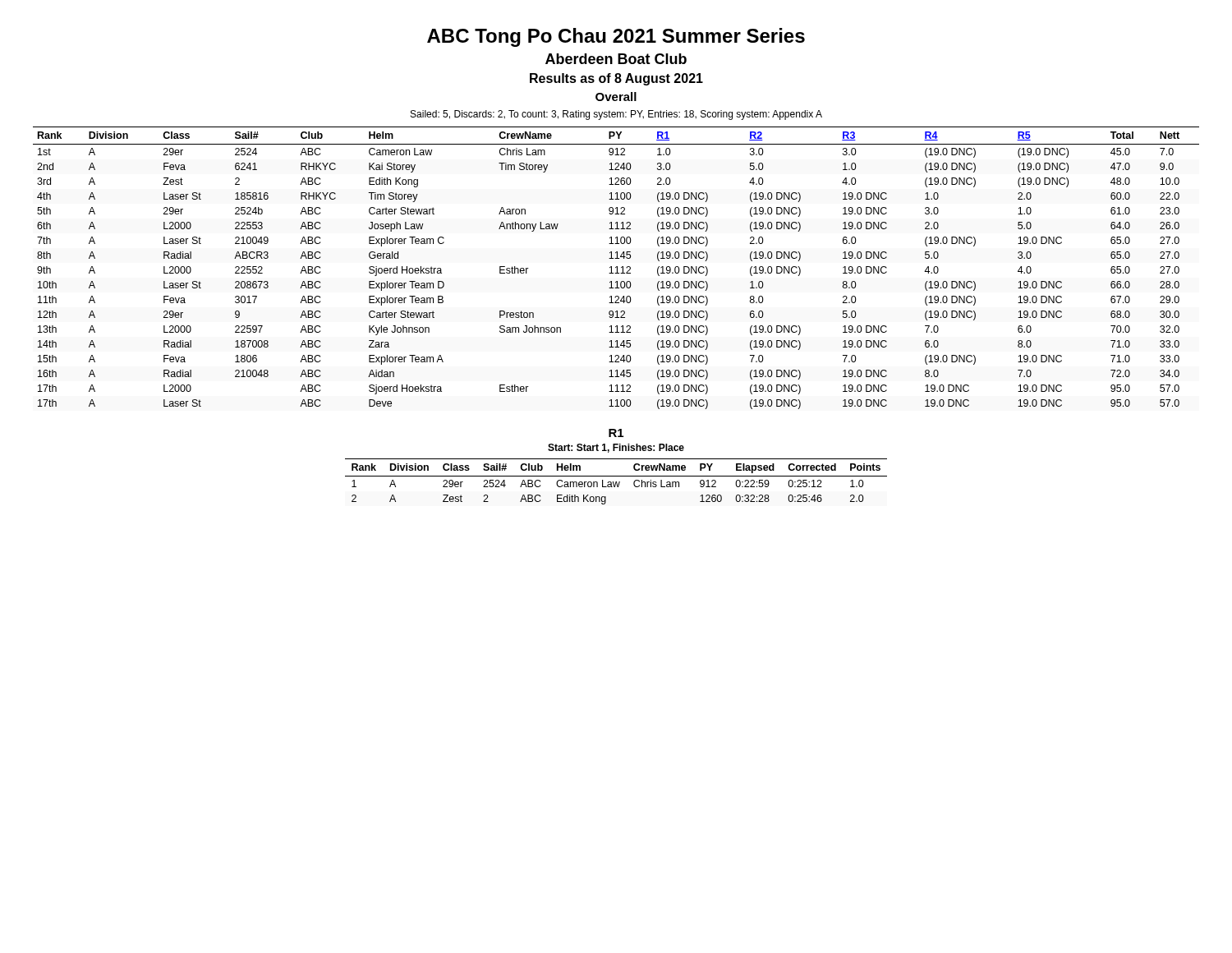Image resolution: width=1232 pixels, height=953 pixels.
Task: Find the element starting "Results as of 8 August 2021"
Action: [x=616, y=79]
